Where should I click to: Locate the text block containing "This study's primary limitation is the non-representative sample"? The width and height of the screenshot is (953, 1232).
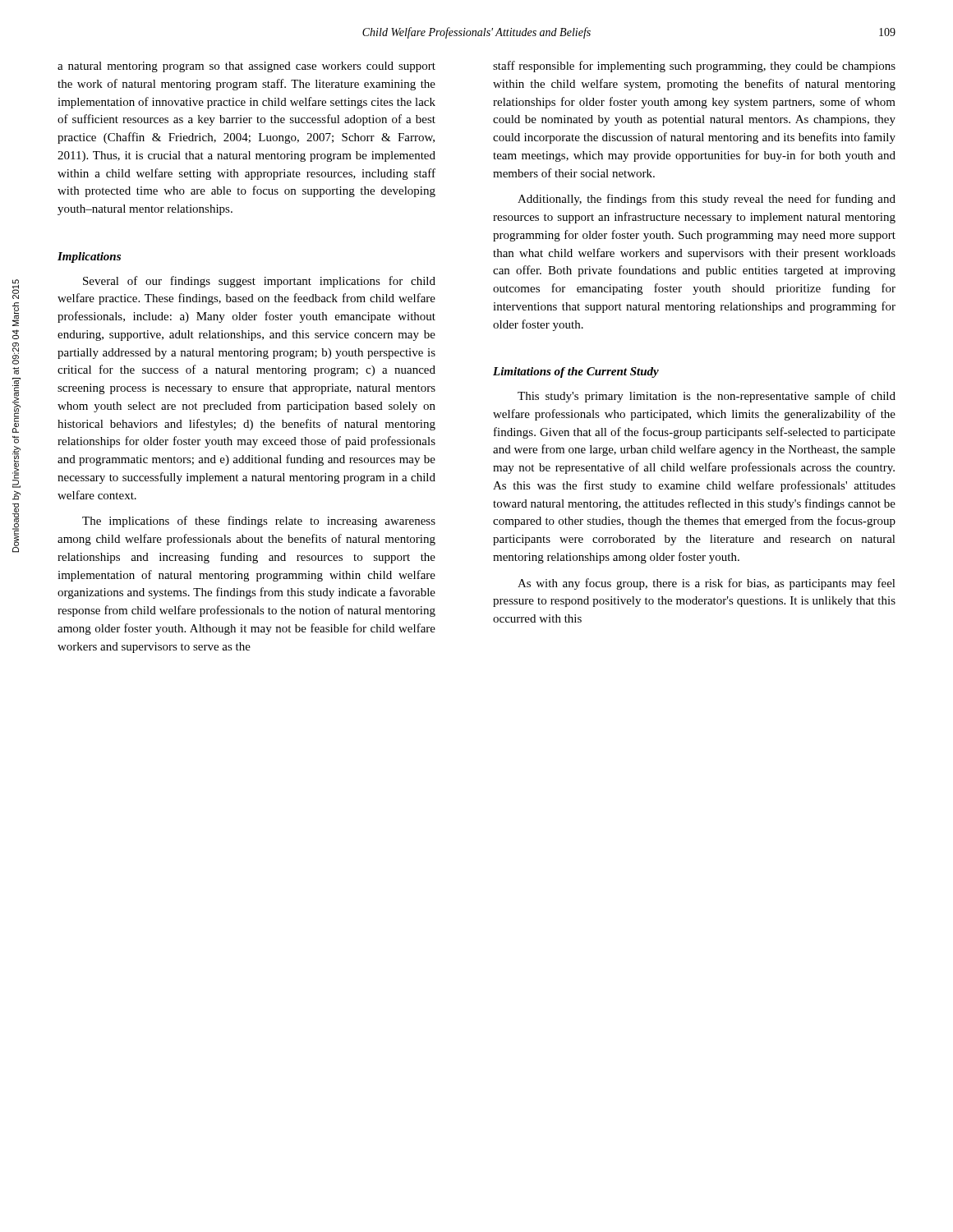coord(694,477)
